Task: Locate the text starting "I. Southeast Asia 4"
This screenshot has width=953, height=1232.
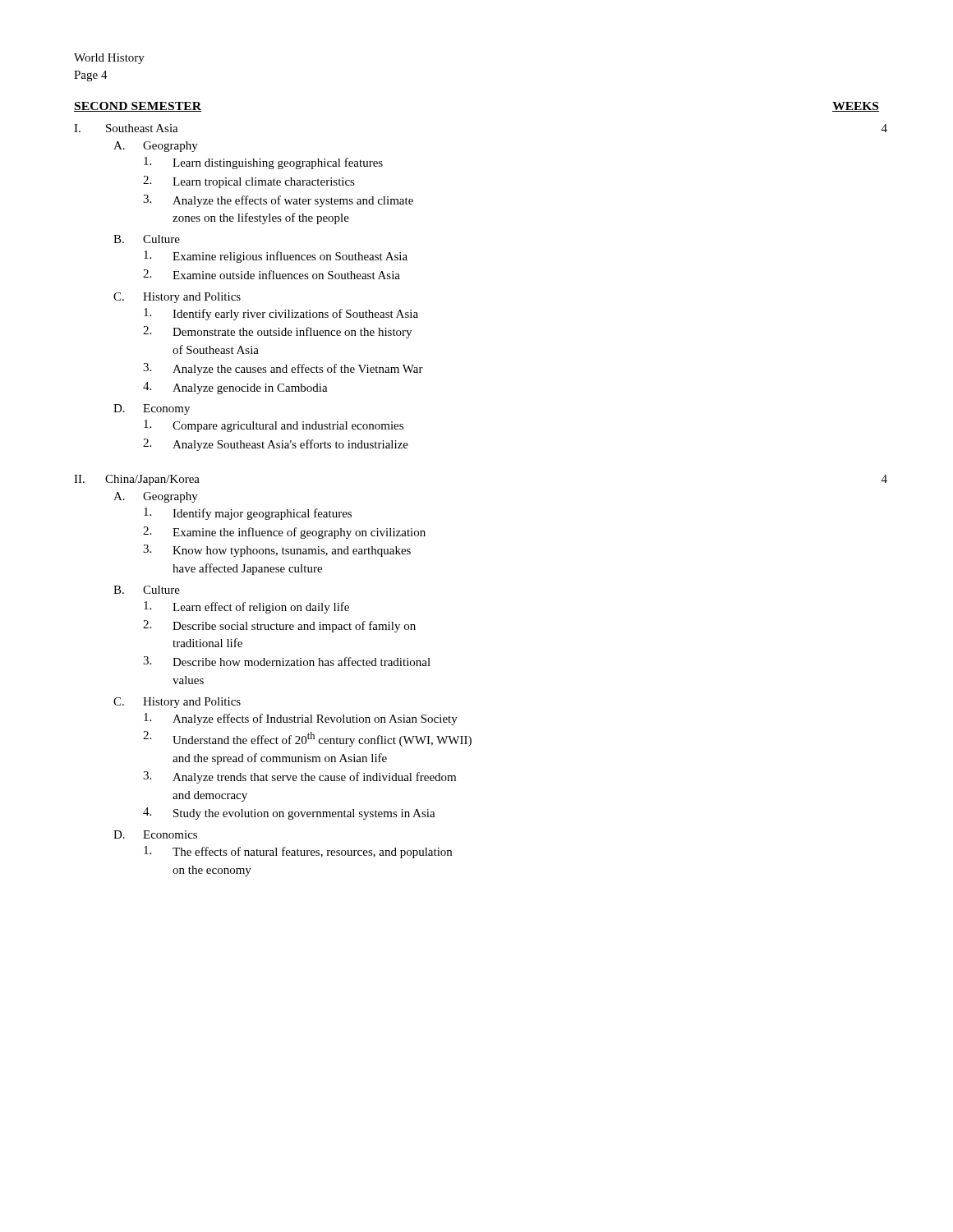Action: click(x=126, y=128)
